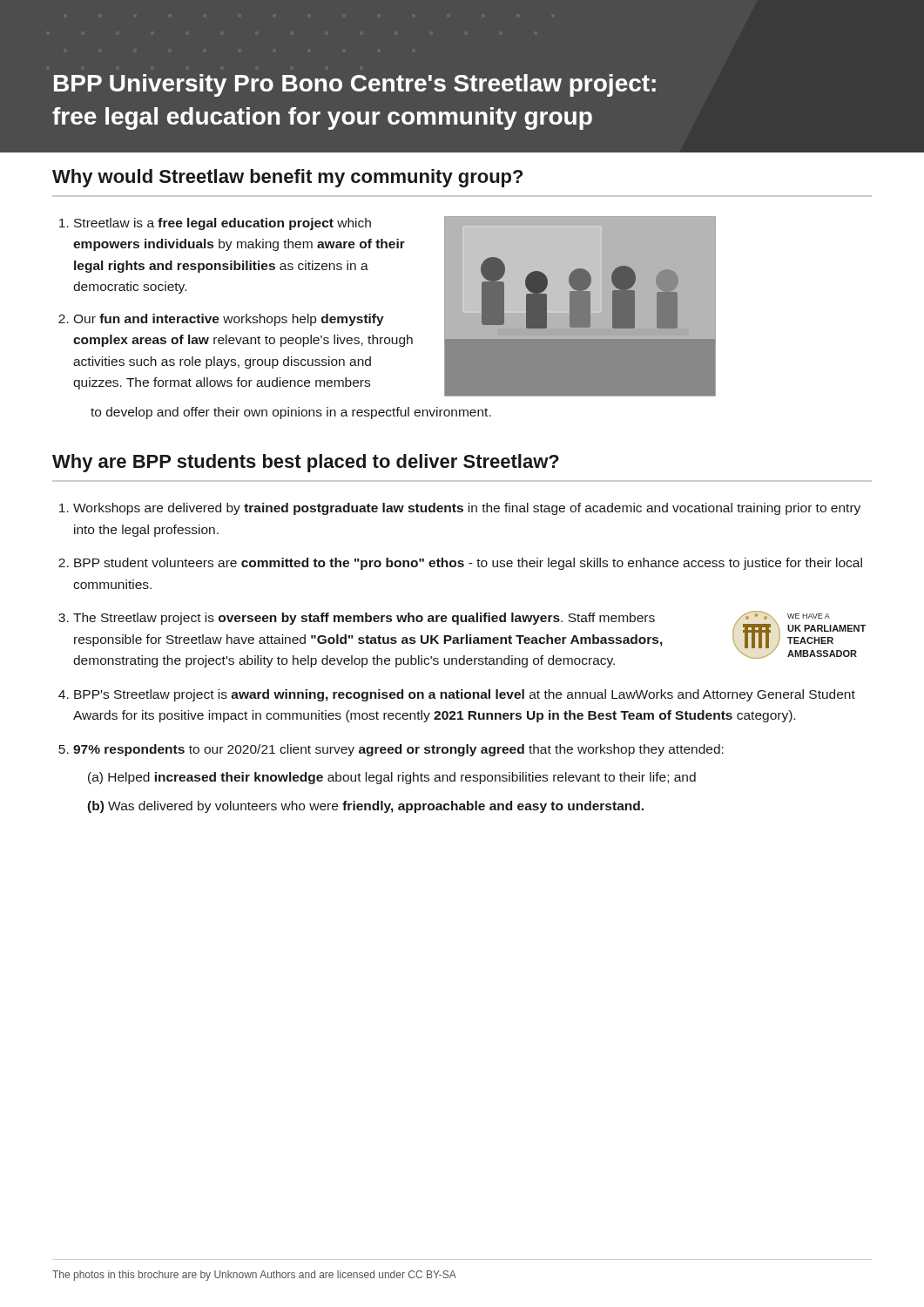Screen dimensions: 1307x924
Task: Navigate to the element starting "Workshops are delivered"
Action: coord(467,519)
